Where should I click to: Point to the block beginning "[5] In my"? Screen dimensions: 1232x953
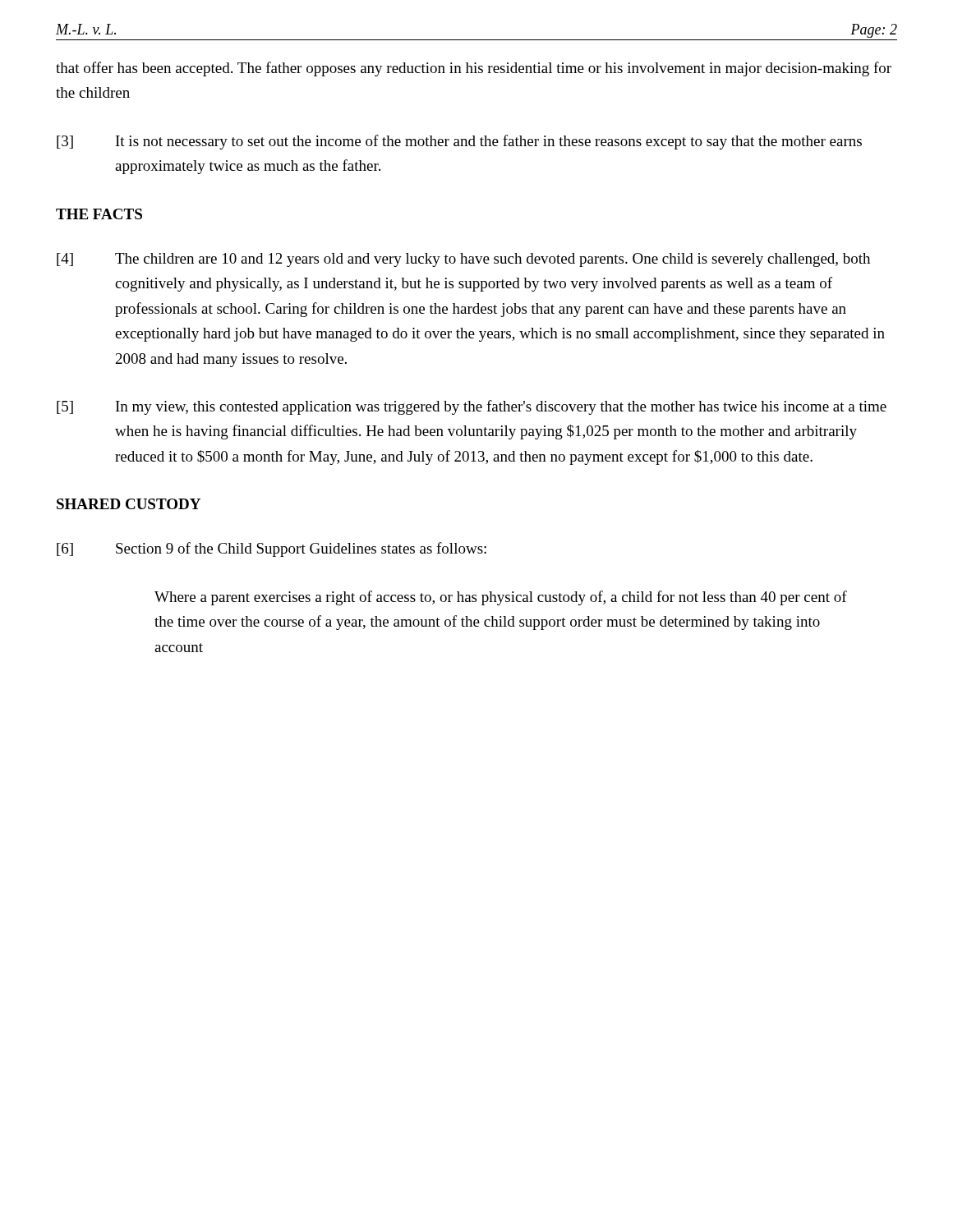(x=476, y=432)
